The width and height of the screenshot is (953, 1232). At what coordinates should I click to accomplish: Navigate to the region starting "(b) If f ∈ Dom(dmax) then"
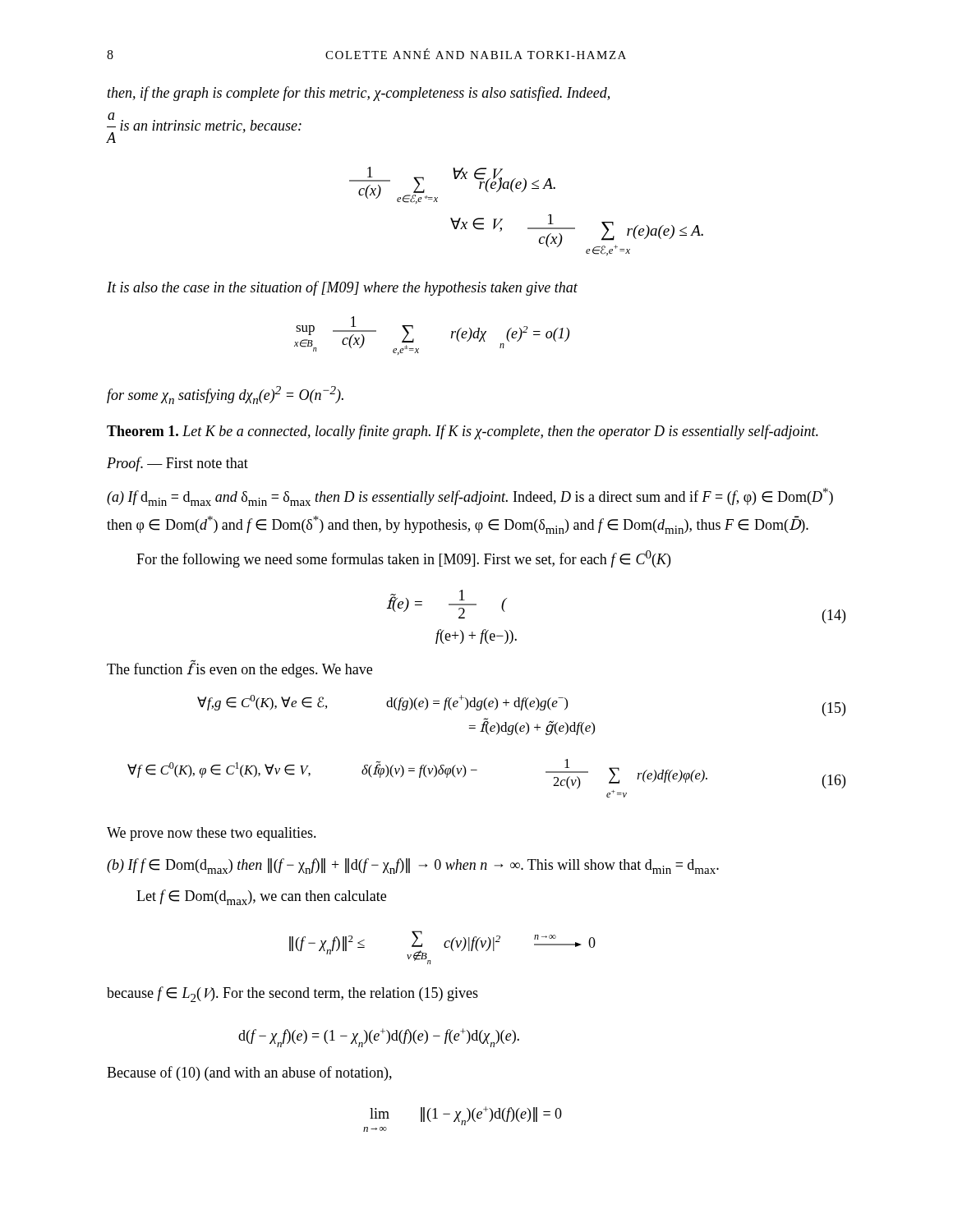tap(413, 867)
